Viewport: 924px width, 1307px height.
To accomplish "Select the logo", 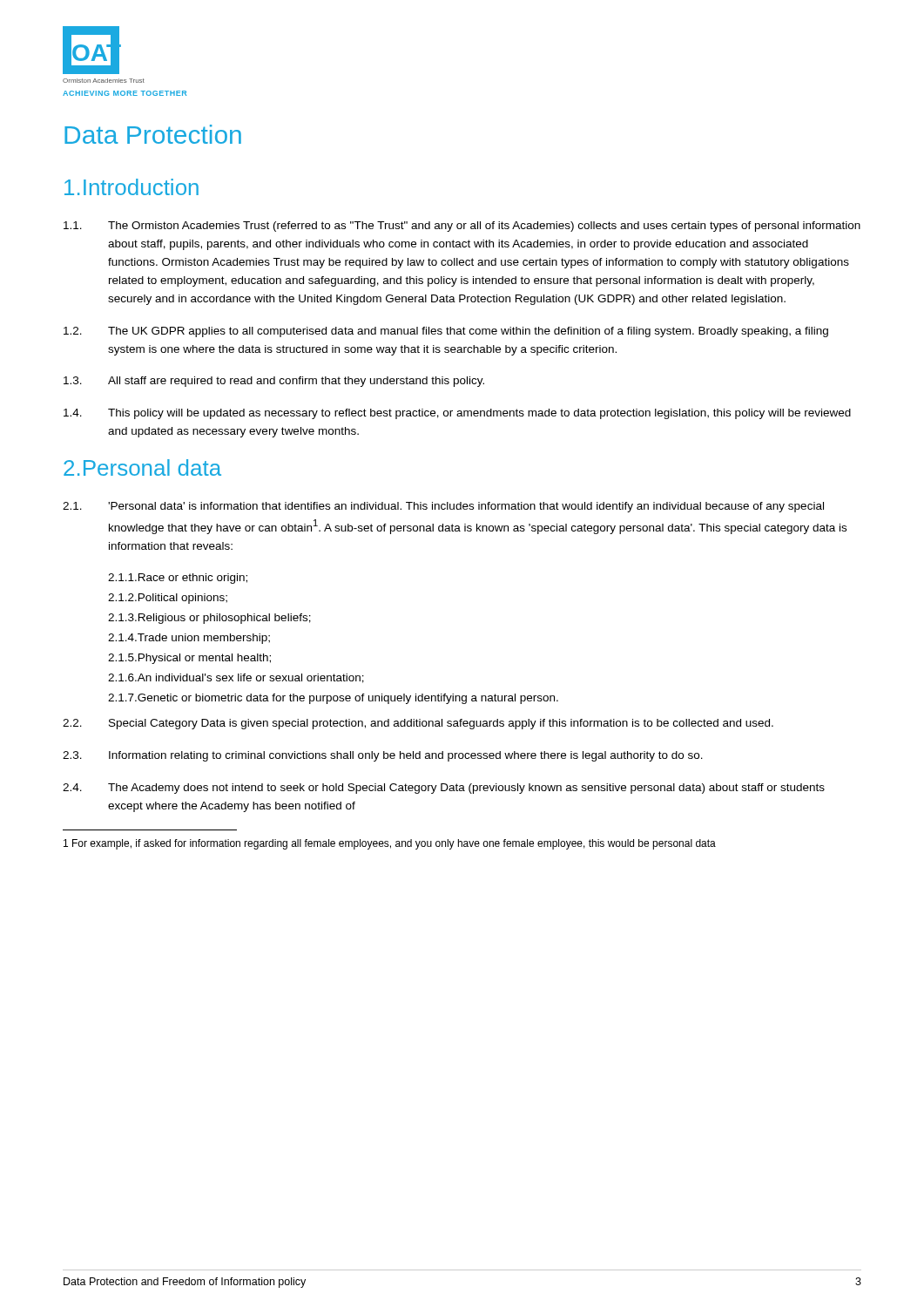I will 462,65.
